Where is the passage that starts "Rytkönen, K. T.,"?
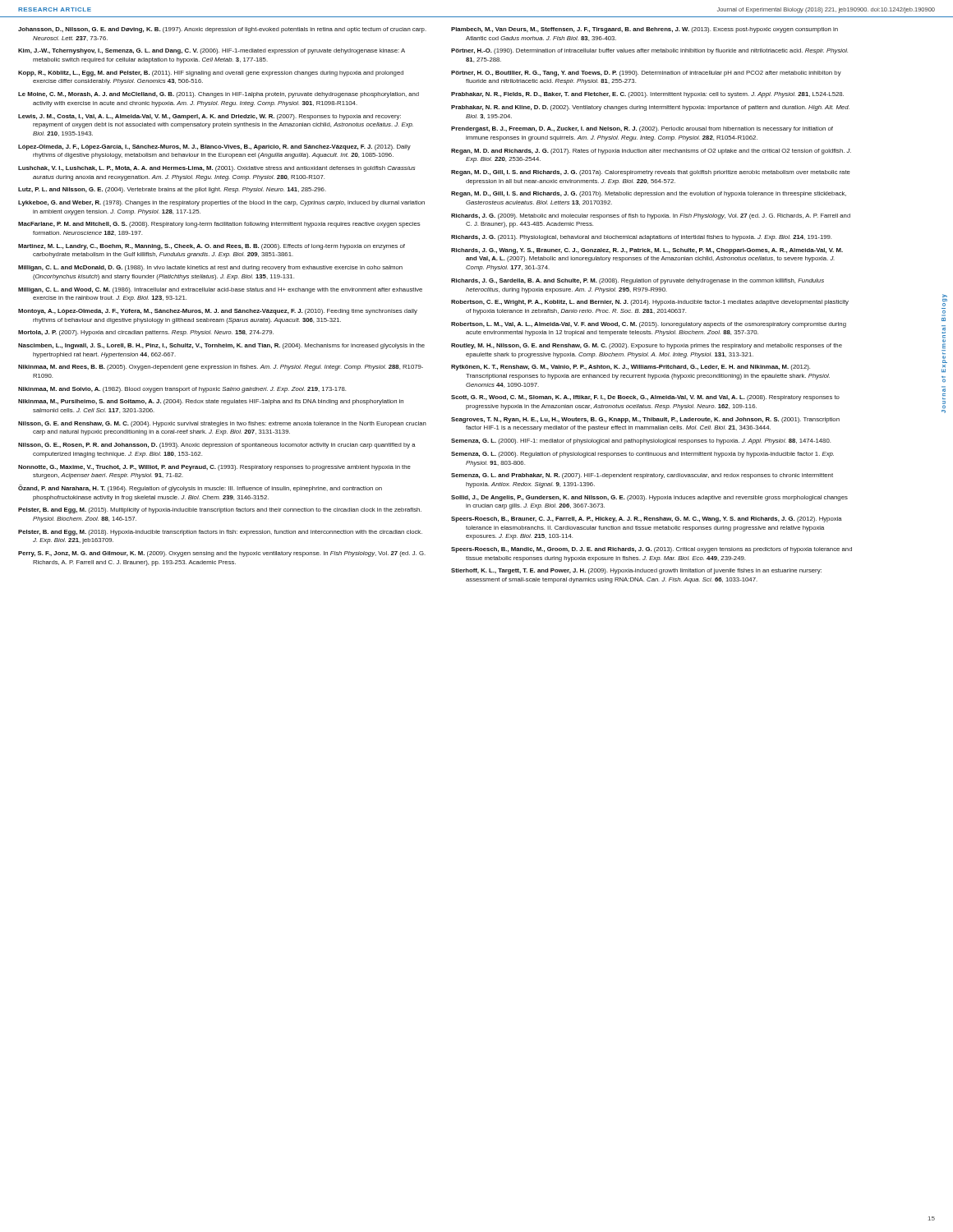The height and width of the screenshot is (1232, 953). [641, 376]
